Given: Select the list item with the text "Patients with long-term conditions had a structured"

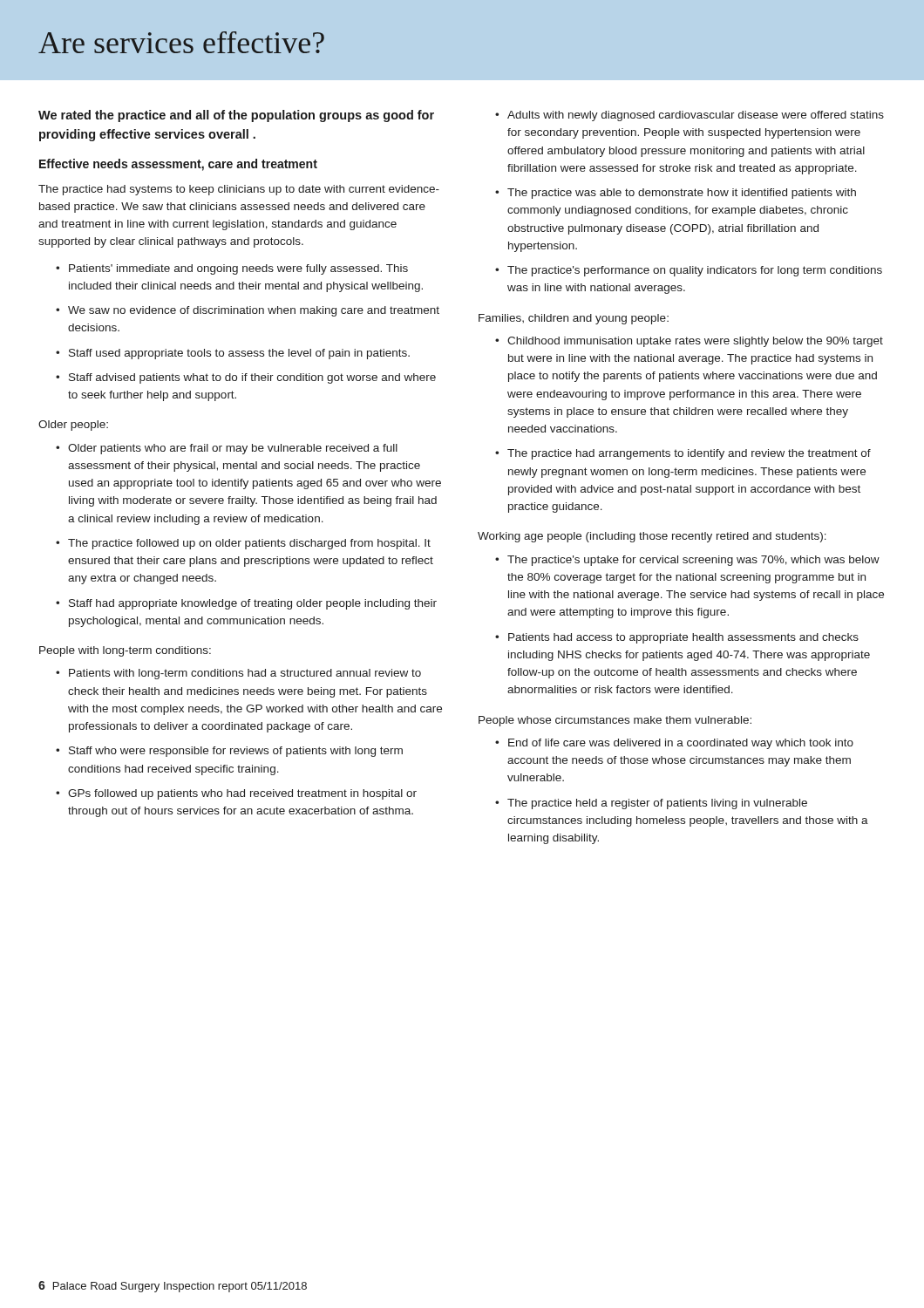Looking at the screenshot, I should point(255,699).
